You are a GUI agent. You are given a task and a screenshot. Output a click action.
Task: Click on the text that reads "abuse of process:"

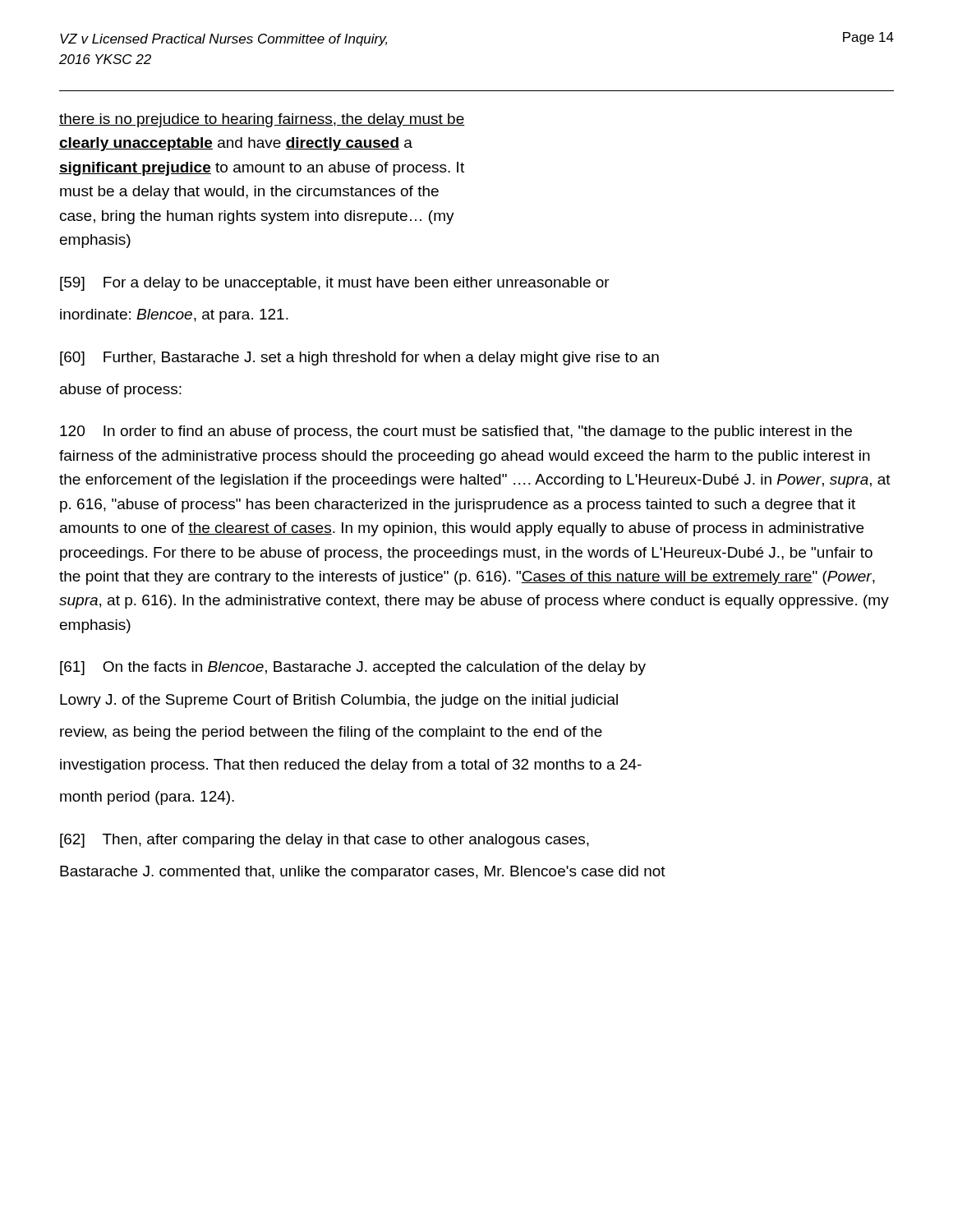click(121, 391)
